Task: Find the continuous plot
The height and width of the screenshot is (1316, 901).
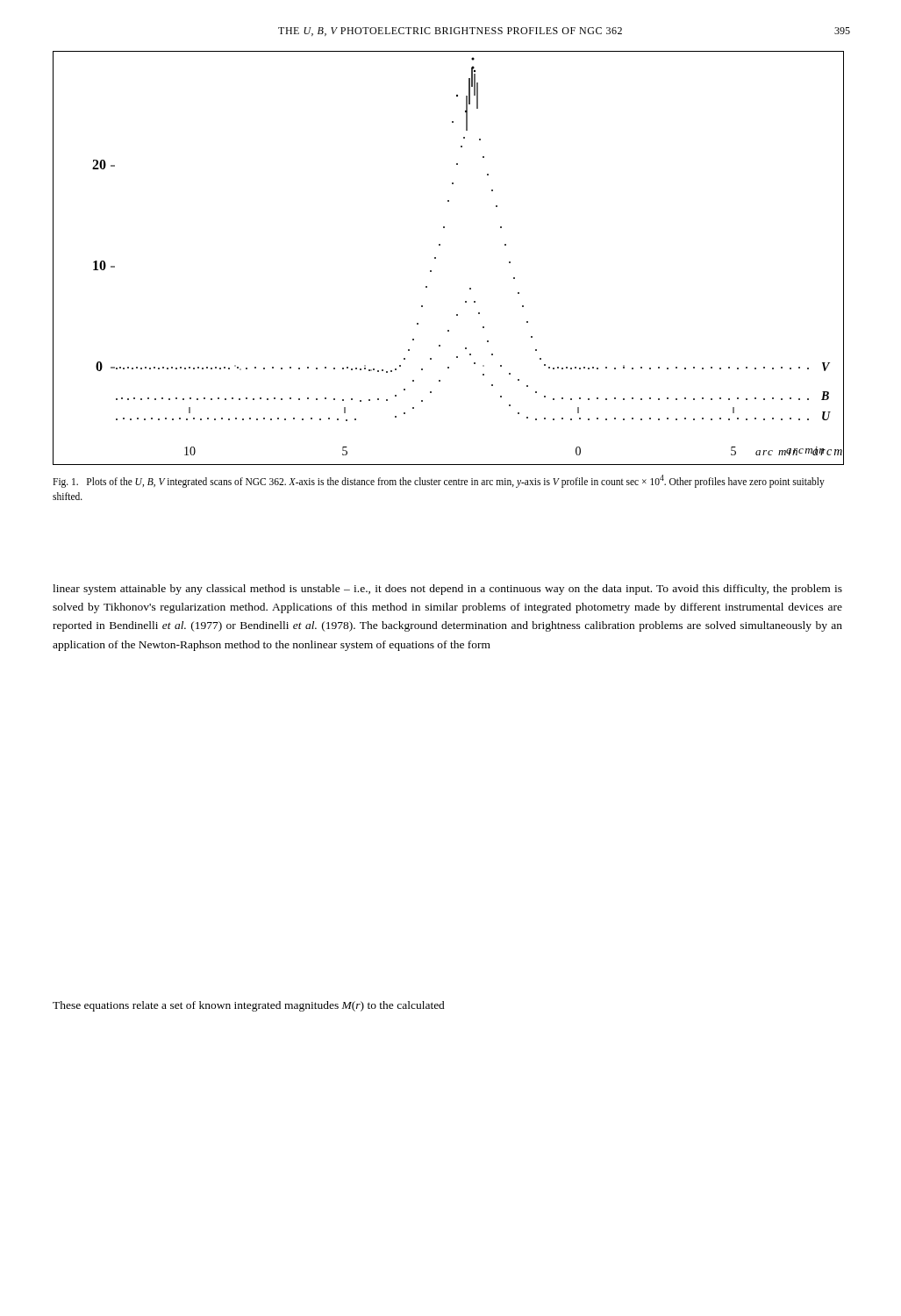Action: pyautogui.click(x=448, y=258)
